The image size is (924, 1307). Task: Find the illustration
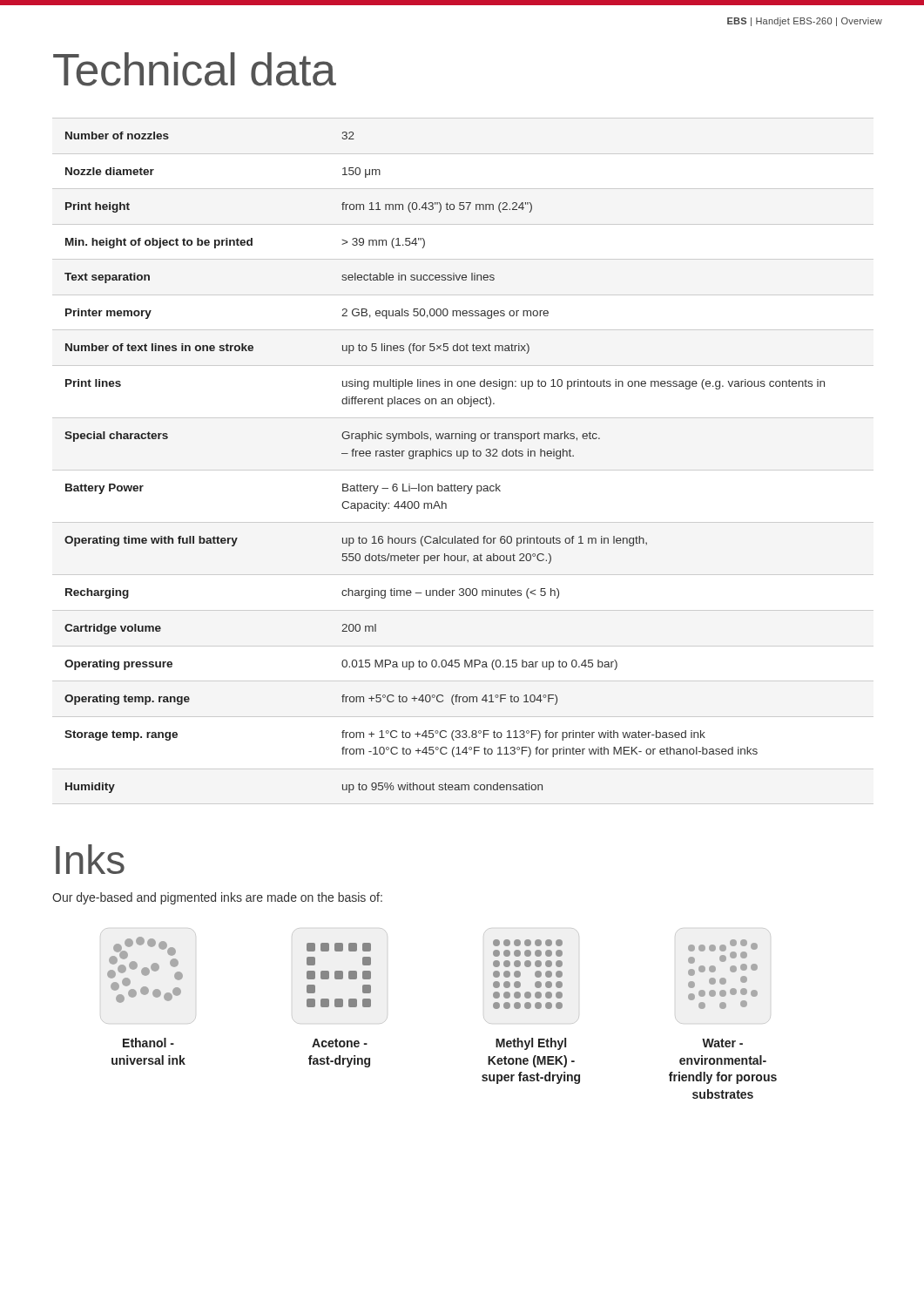pos(463,1014)
